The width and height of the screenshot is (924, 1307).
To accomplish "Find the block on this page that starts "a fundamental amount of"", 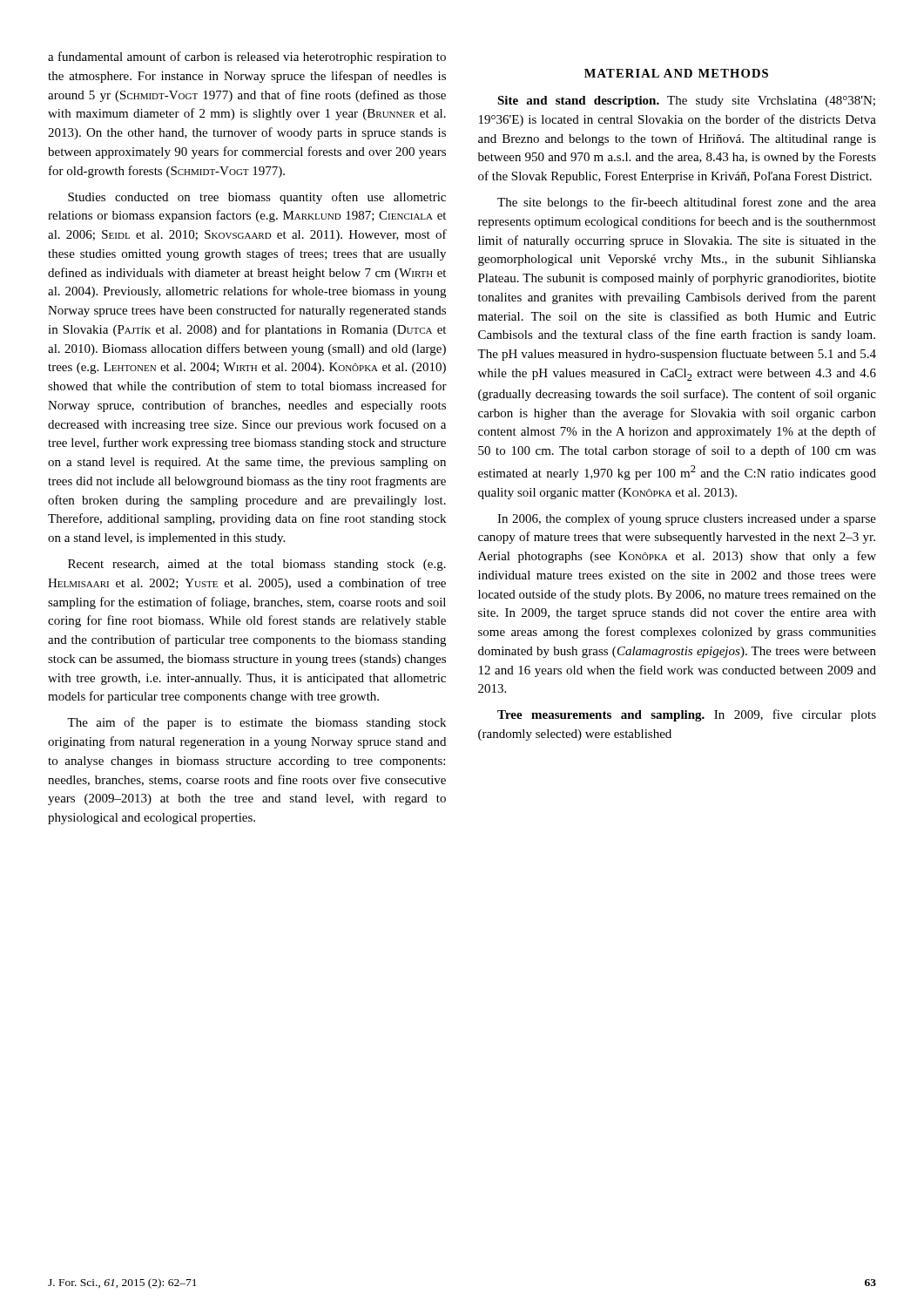I will point(247,114).
